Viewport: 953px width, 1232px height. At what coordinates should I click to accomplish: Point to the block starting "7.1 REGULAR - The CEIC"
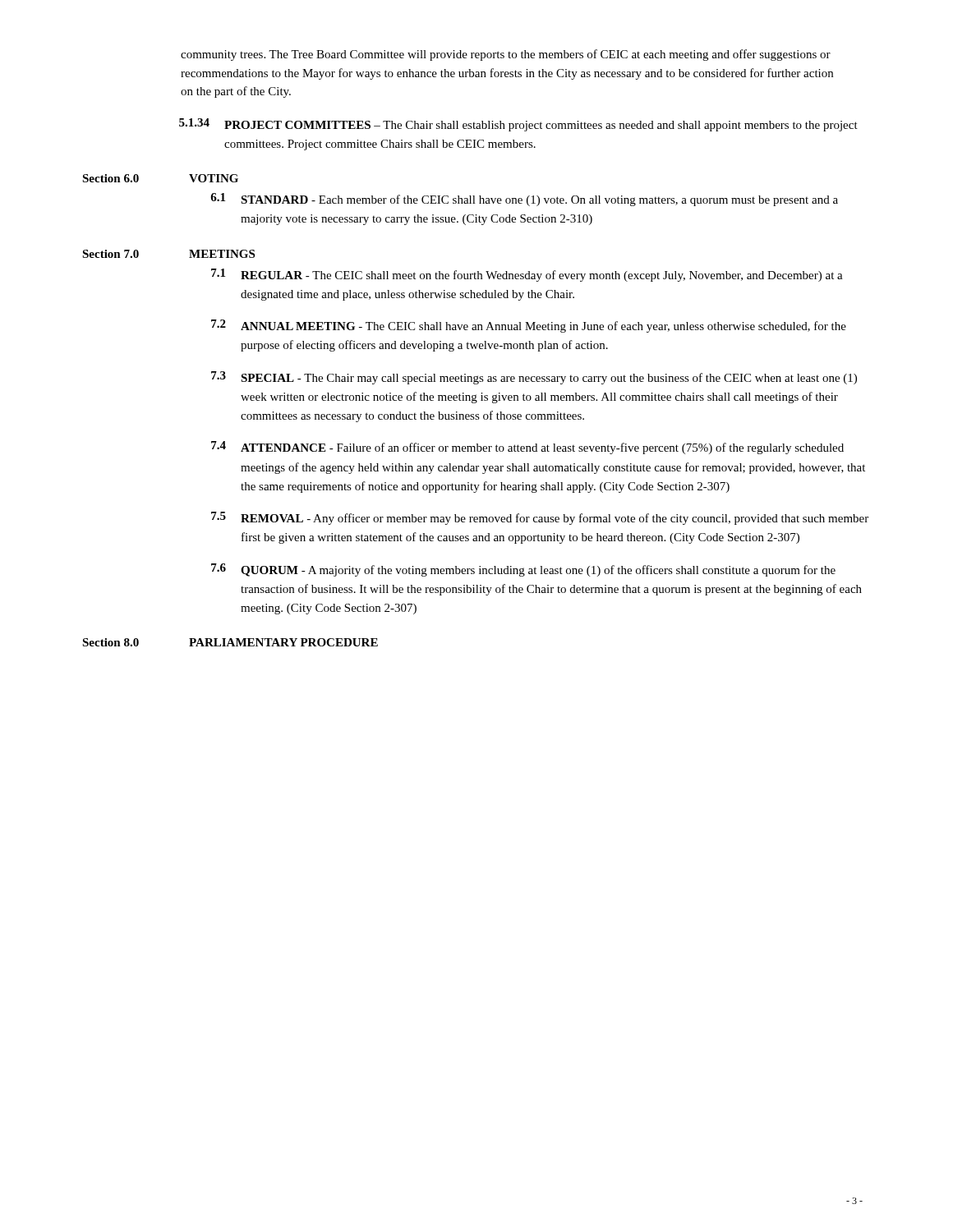click(530, 285)
